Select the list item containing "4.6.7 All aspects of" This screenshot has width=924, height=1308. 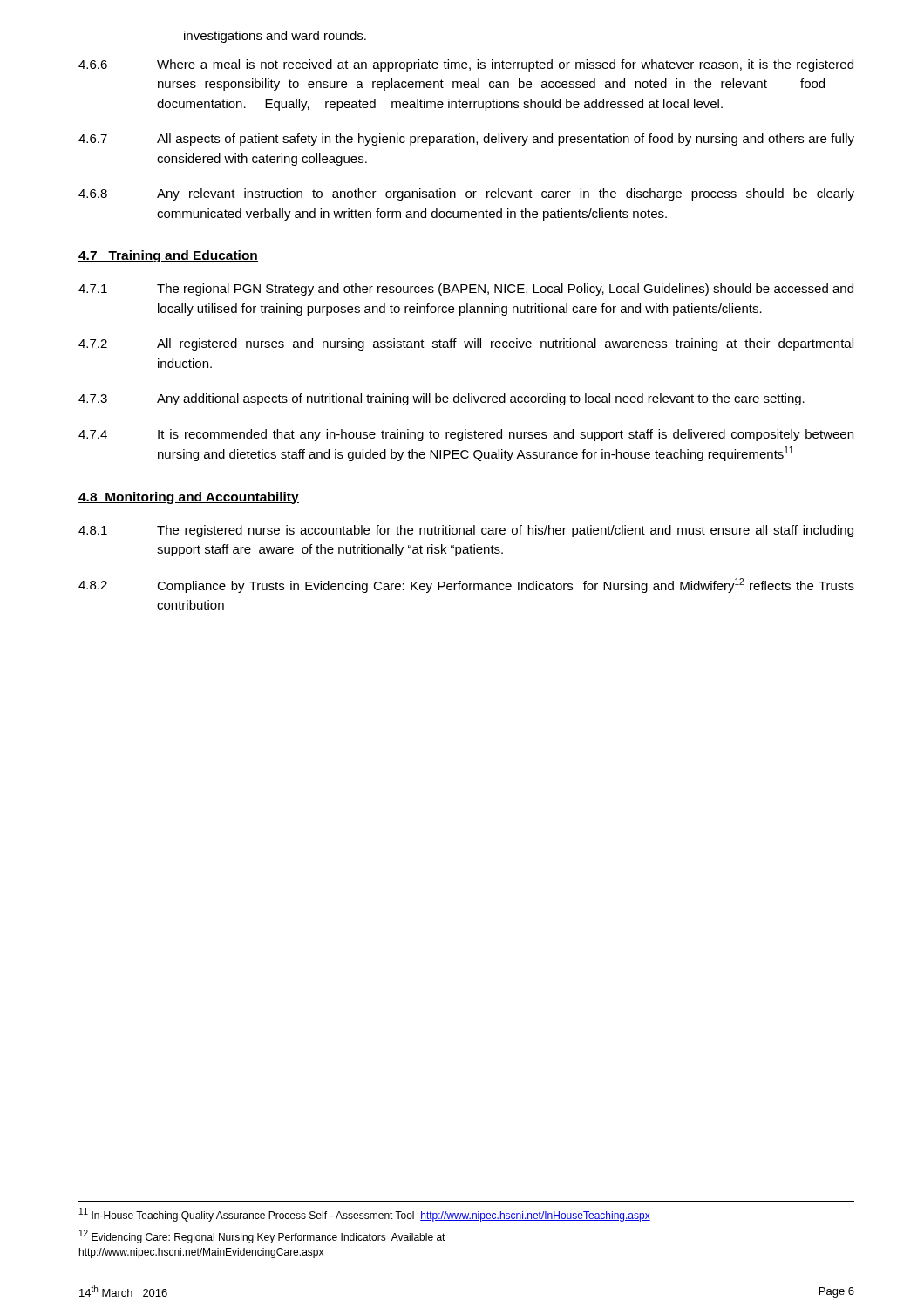tap(466, 149)
